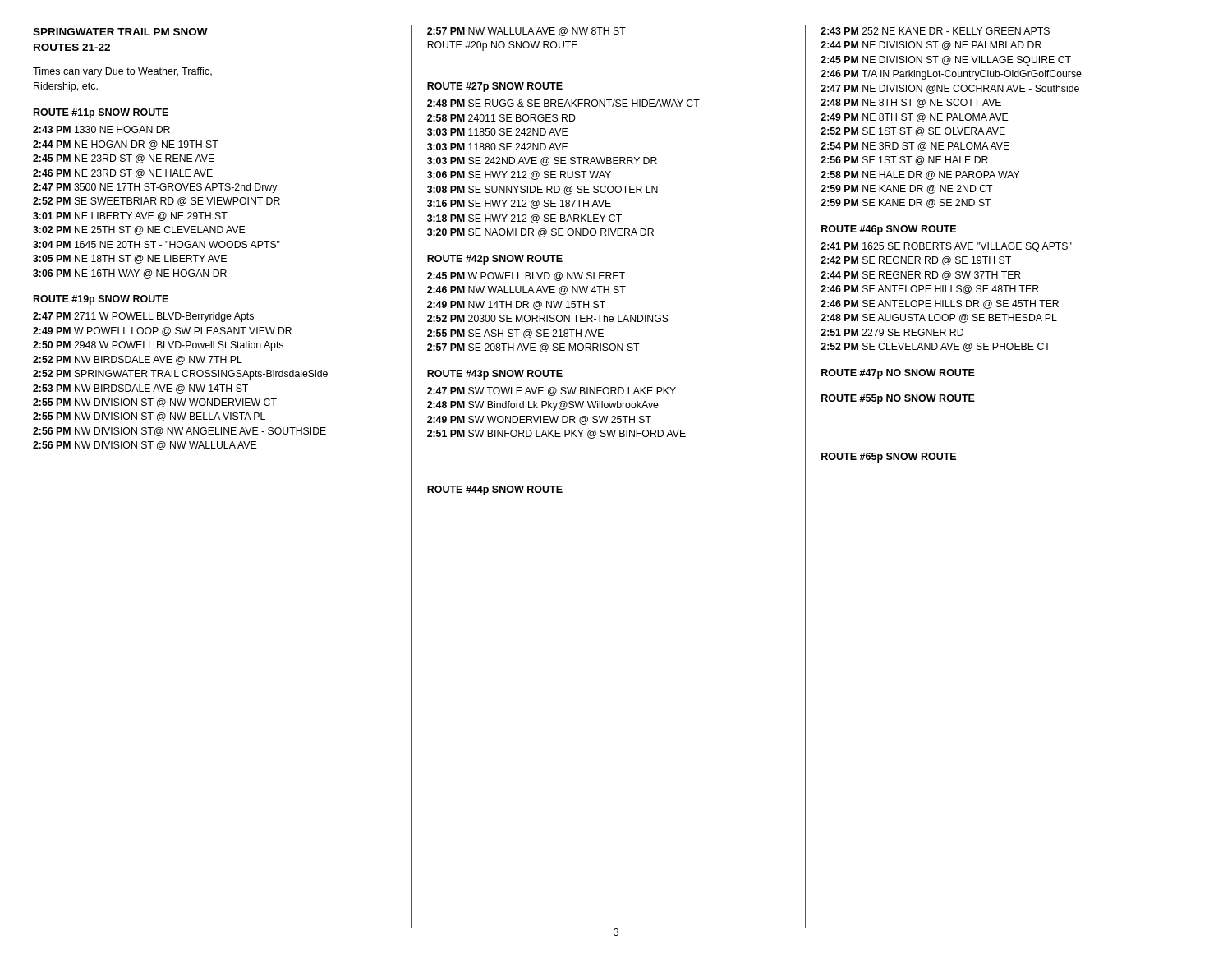The height and width of the screenshot is (953, 1232).
Task: Find "ROUTE #44p SNOW ROUTE" on this page
Action: [x=495, y=489]
